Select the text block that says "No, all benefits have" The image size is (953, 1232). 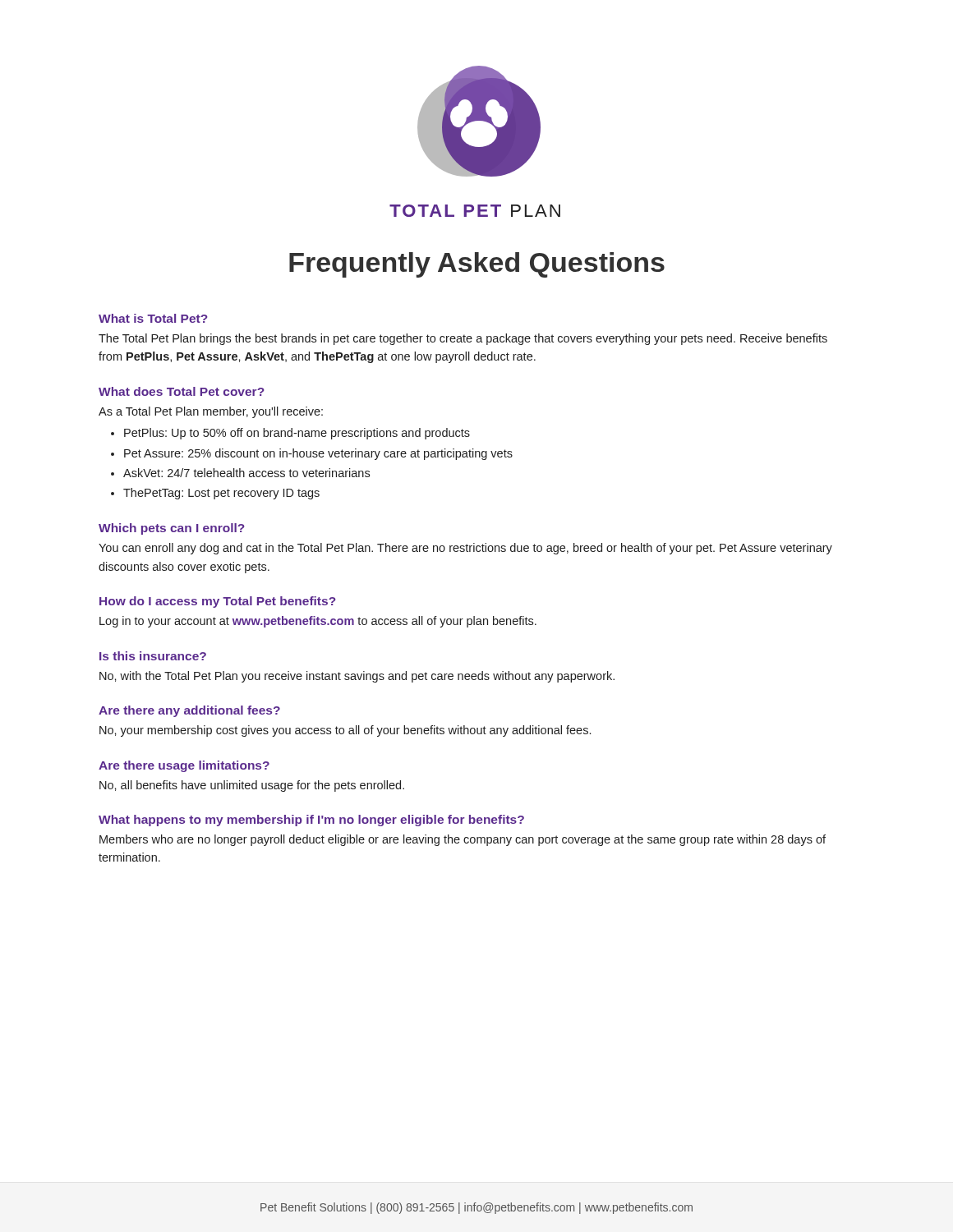tap(252, 785)
